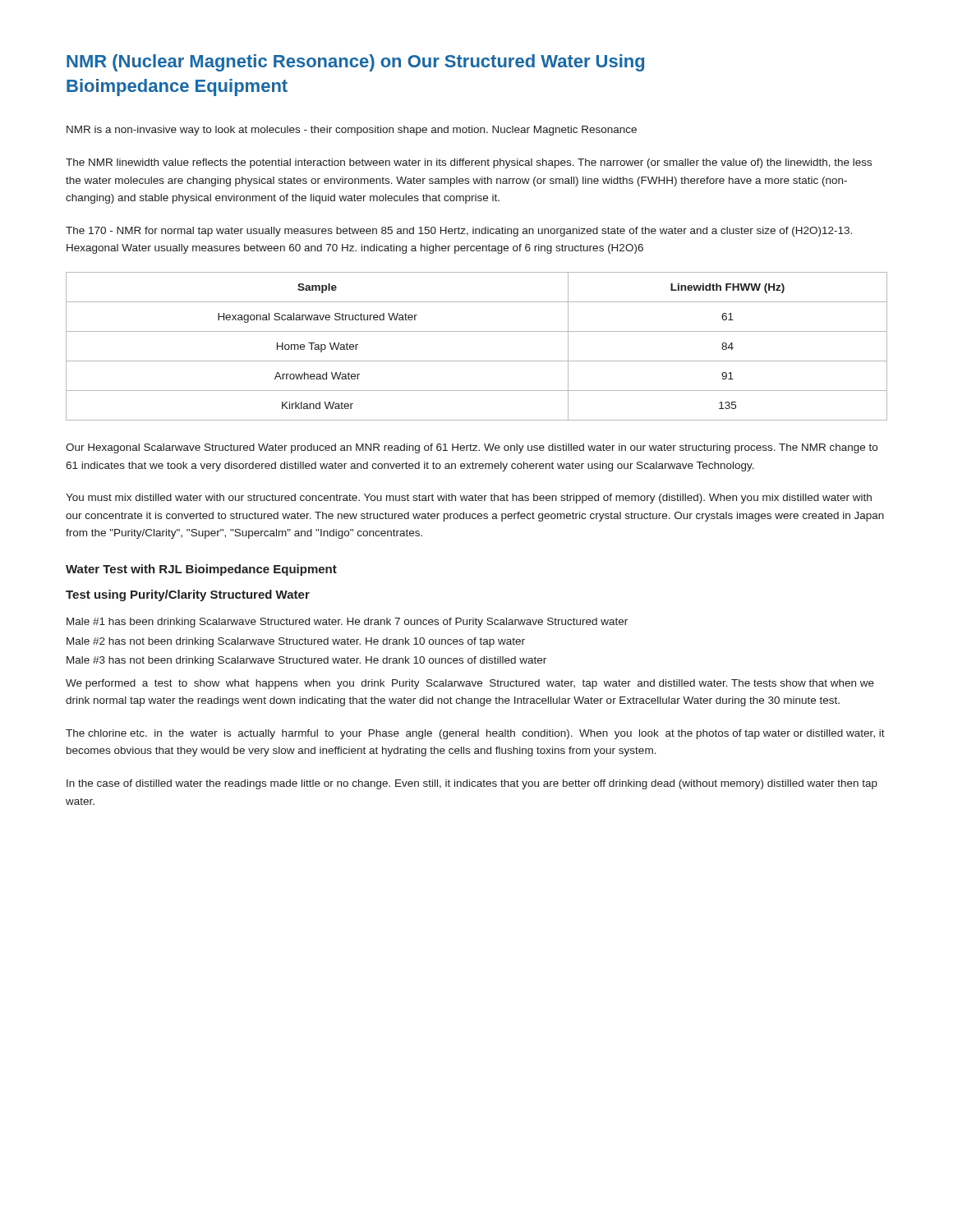The height and width of the screenshot is (1232, 953).
Task: Click on the passage starting "The chlorine etc. in the"
Action: point(475,742)
